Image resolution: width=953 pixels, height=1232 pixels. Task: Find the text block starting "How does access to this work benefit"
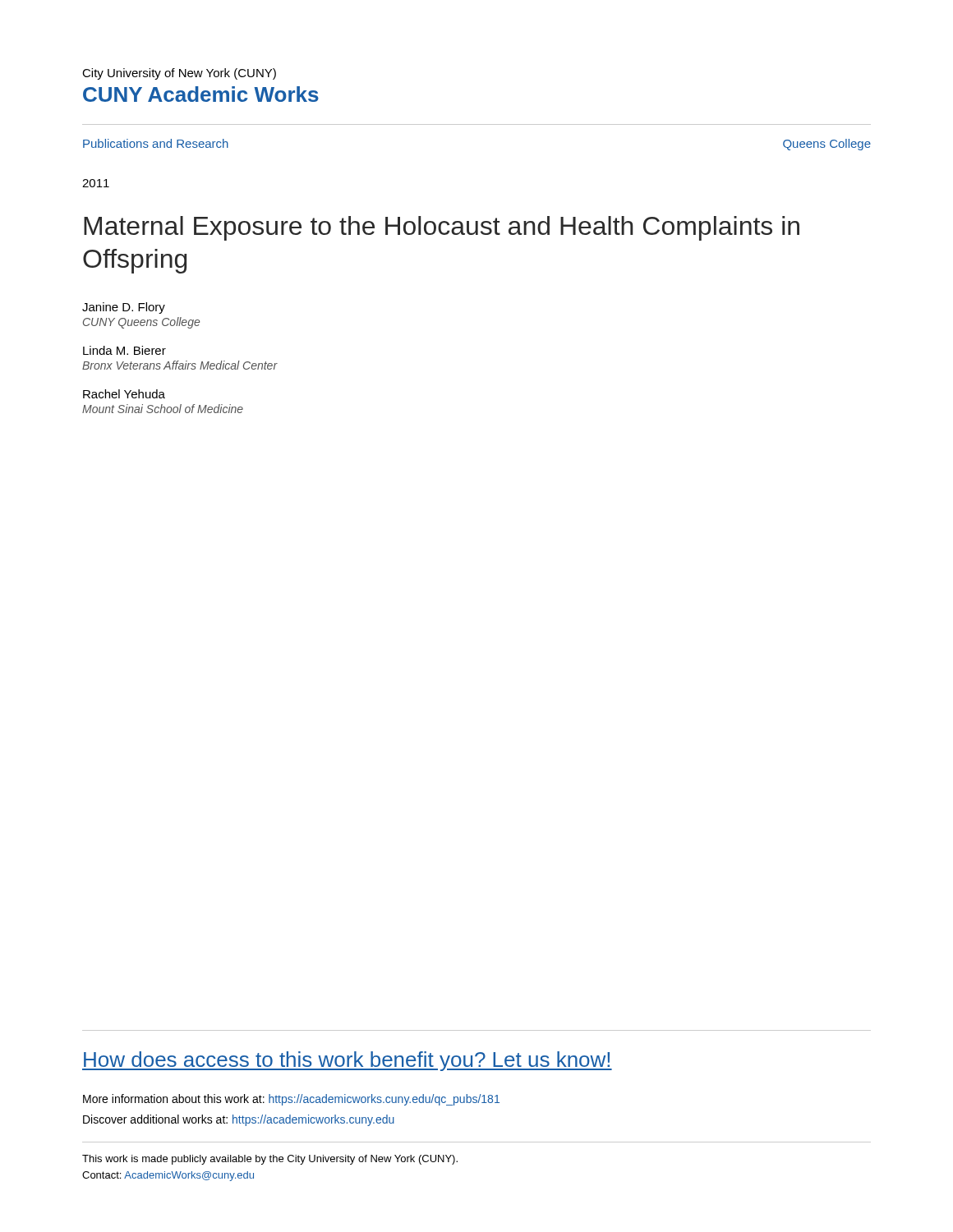[476, 1060]
